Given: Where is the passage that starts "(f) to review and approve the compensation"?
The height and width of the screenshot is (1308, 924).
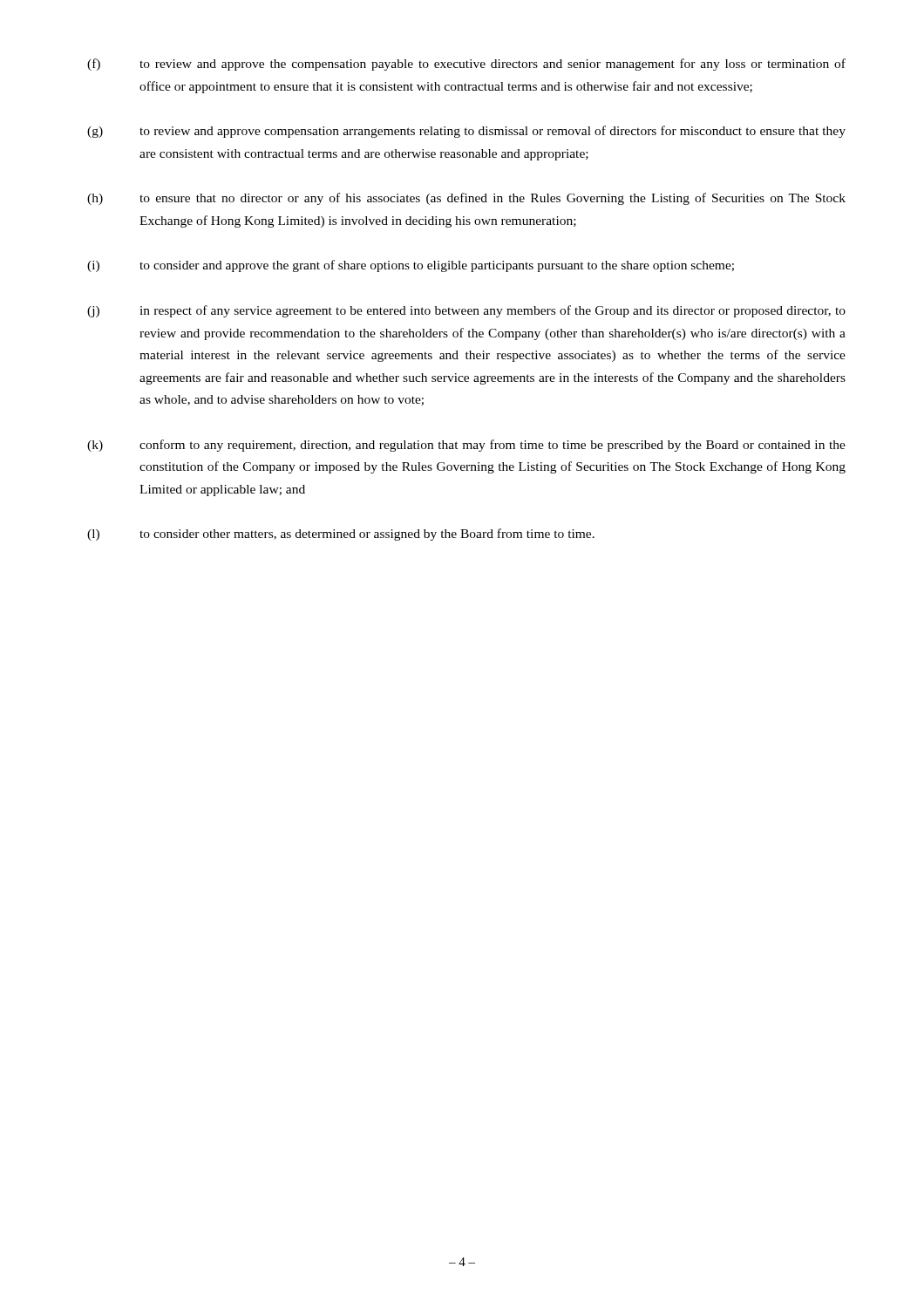Looking at the screenshot, I should (x=466, y=75).
